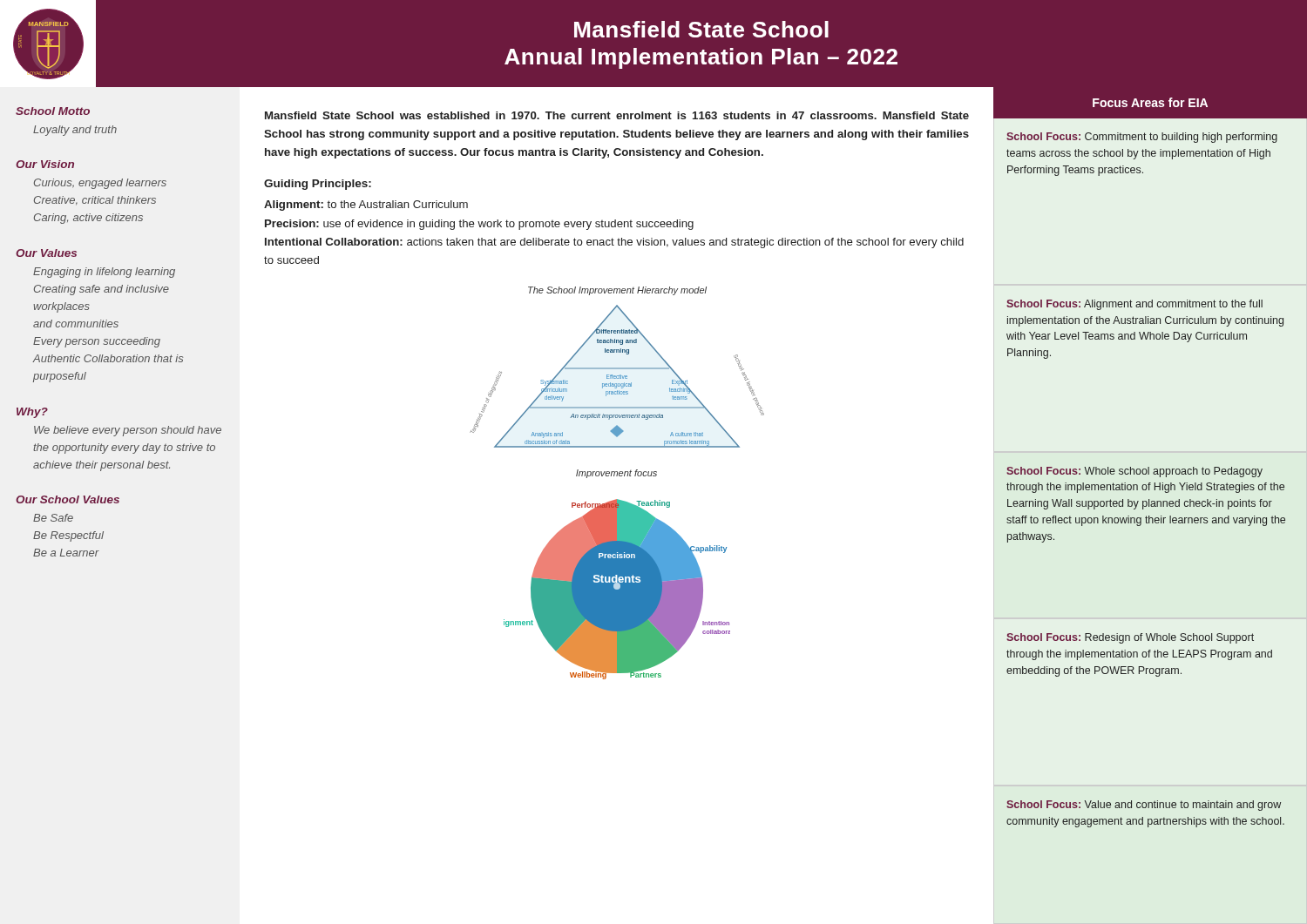Navigate to the passage starting "Creative, critical thinkers"
The height and width of the screenshot is (924, 1307).
point(95,200)
